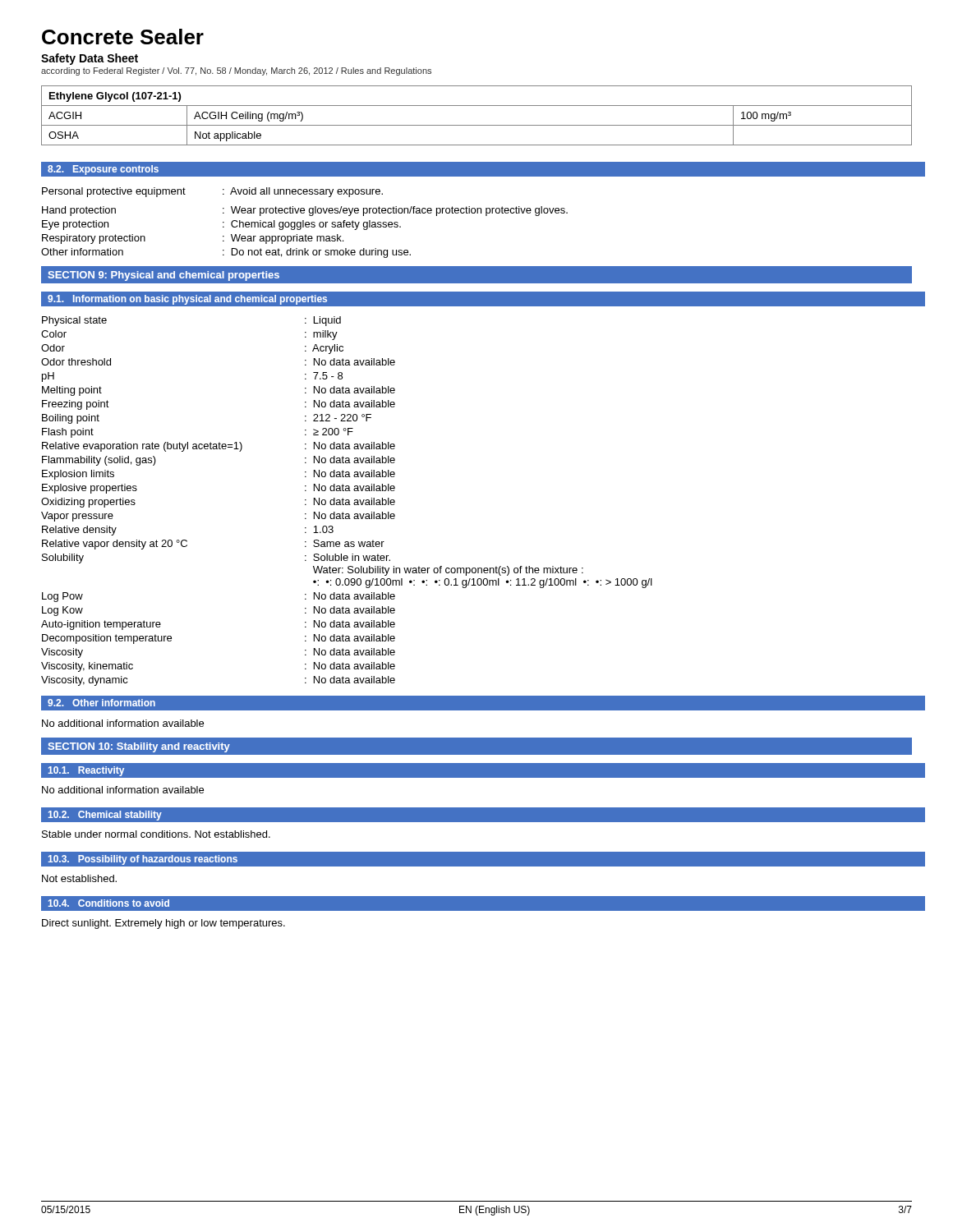The height and width of the screenshot is (1232, 953).
Task: Point to the block starting "Hand protection : Wear protective gloves/eye"
Action: tap(476, 210)
